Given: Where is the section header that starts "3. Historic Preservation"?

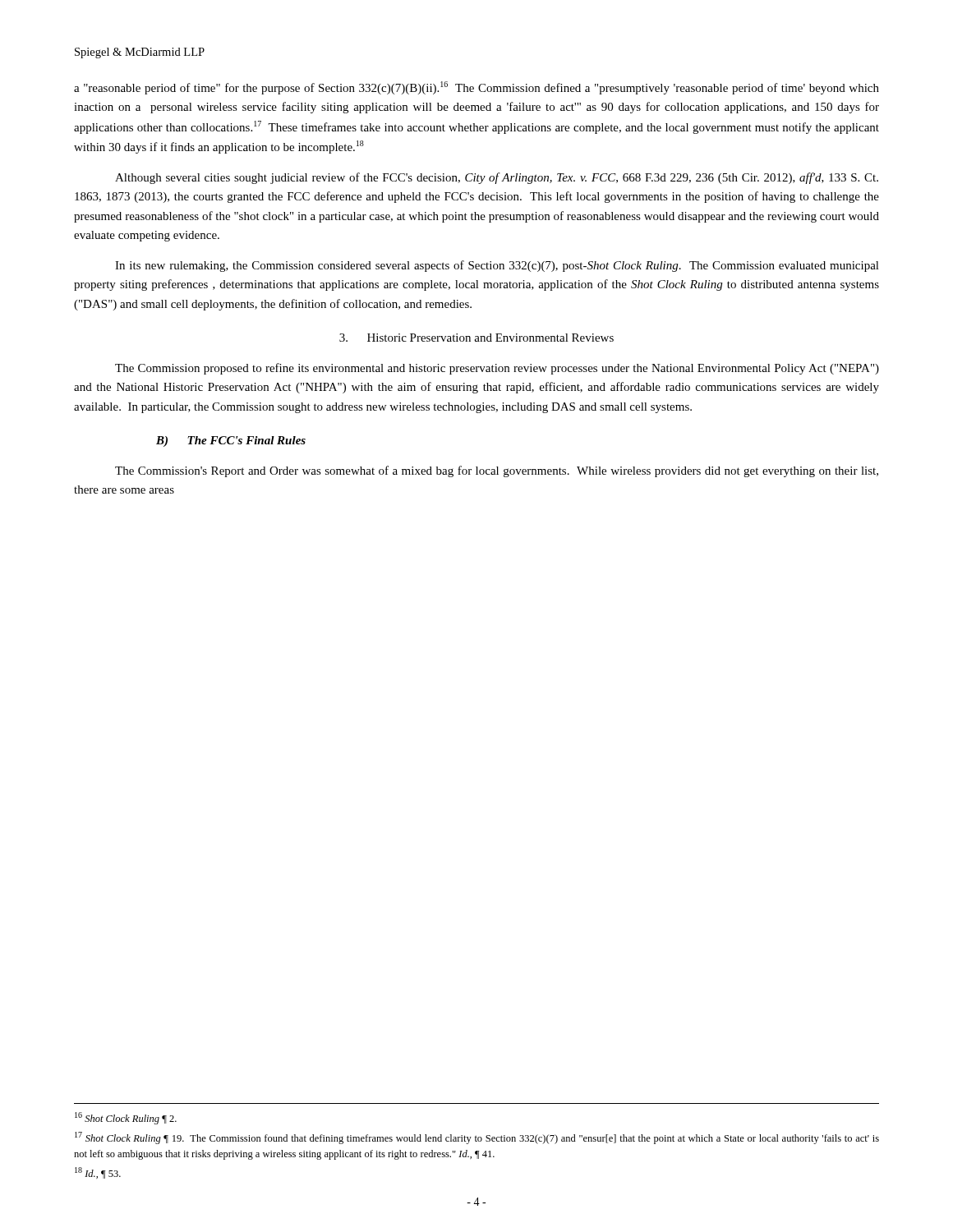Looking at the screenshot, I should tap(476, 337).
